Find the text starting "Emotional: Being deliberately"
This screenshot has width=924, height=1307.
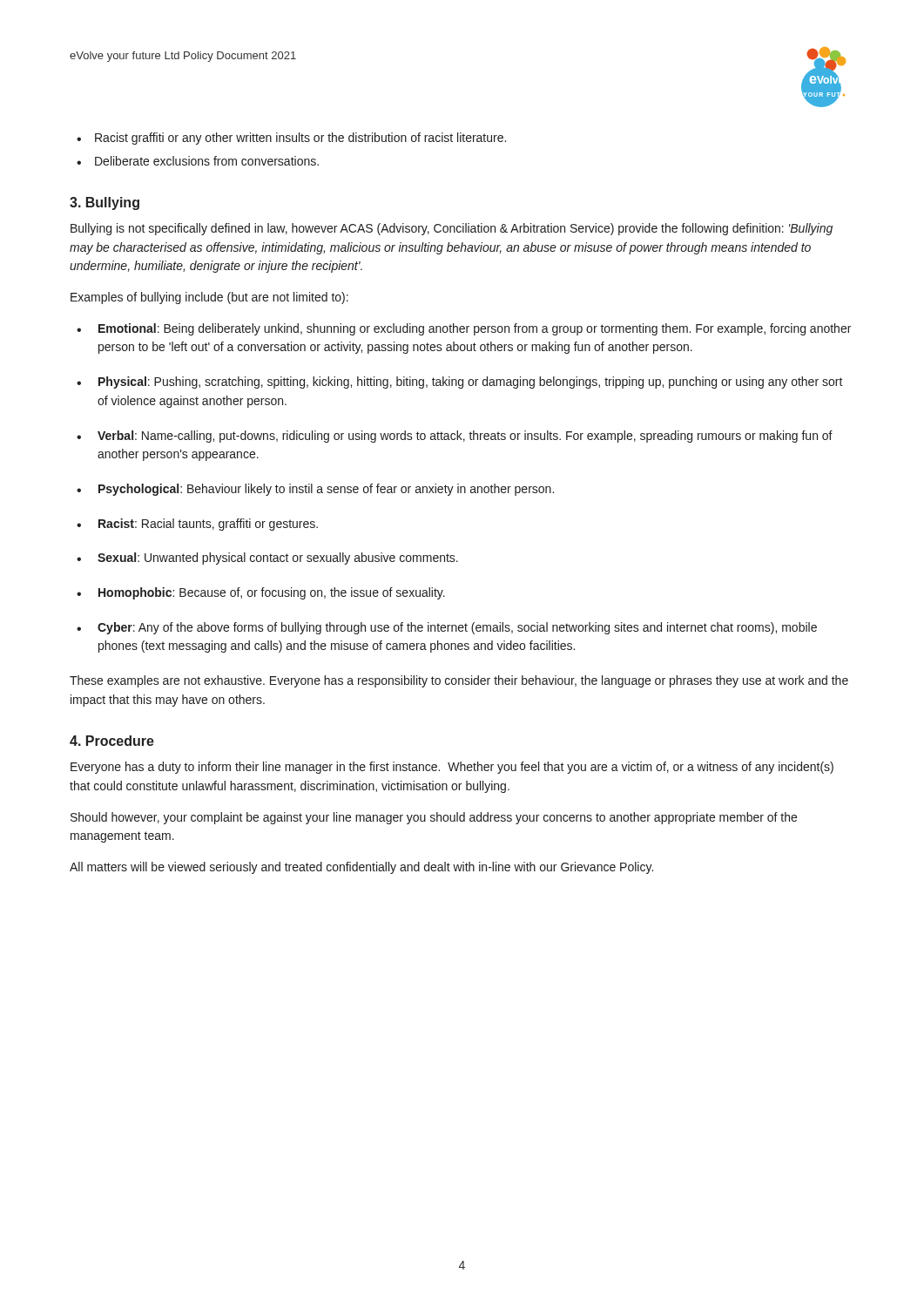click(x=474, y=338)
